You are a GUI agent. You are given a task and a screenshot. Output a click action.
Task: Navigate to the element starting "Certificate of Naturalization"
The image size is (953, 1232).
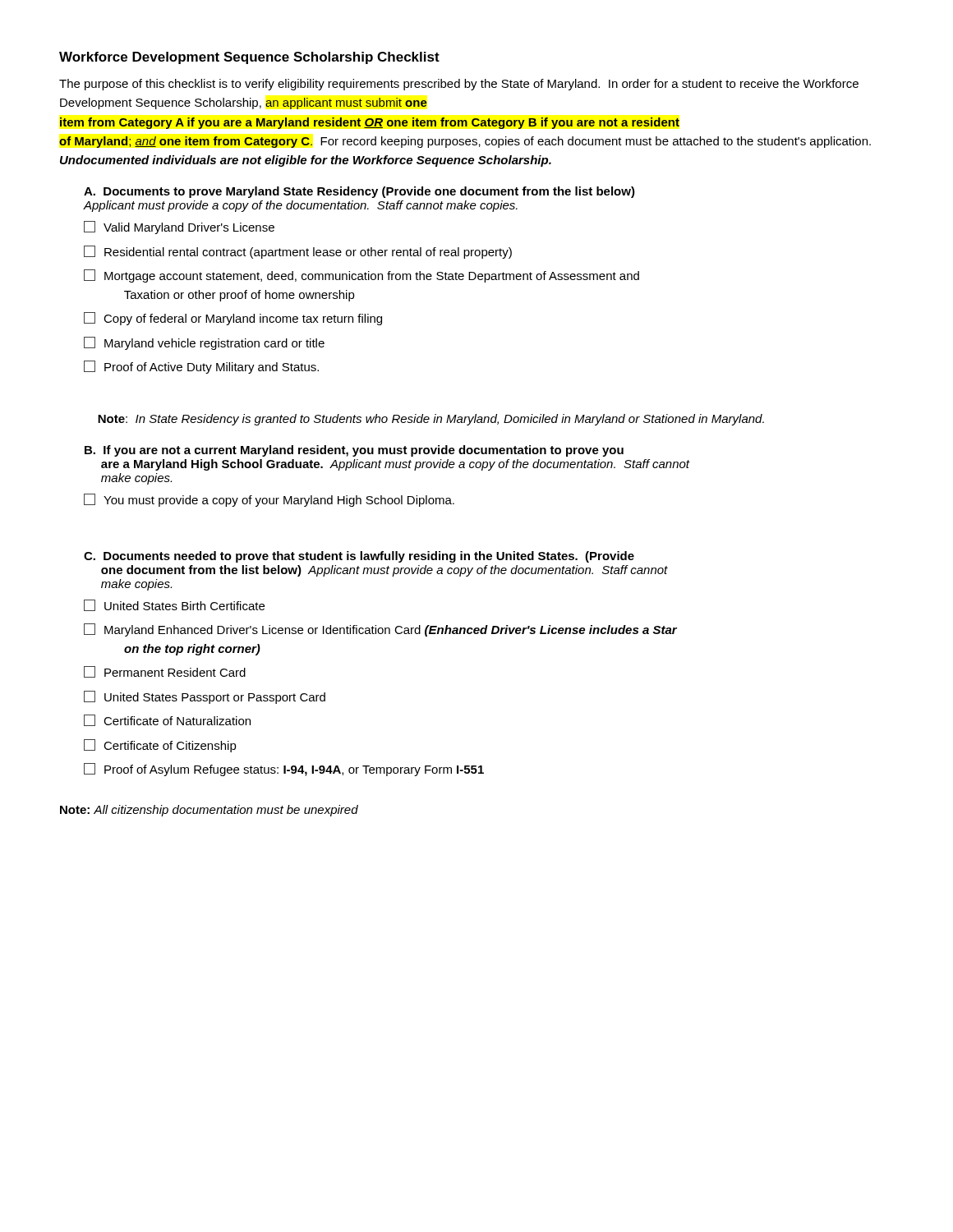coord(168,721)
